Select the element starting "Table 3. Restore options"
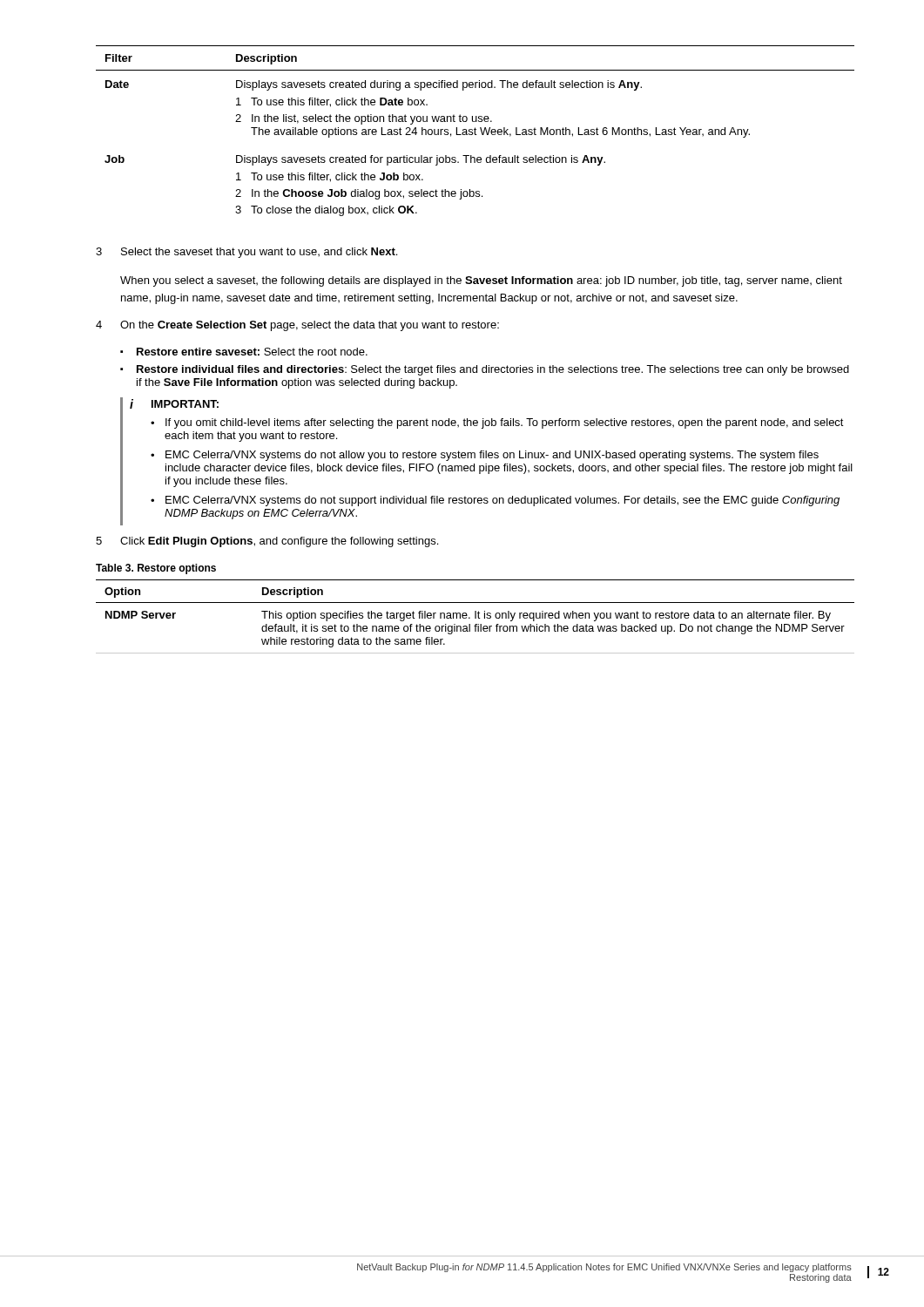Image resolution: width=924 pixels, height=1307 pixels. (x=156, y=568)
